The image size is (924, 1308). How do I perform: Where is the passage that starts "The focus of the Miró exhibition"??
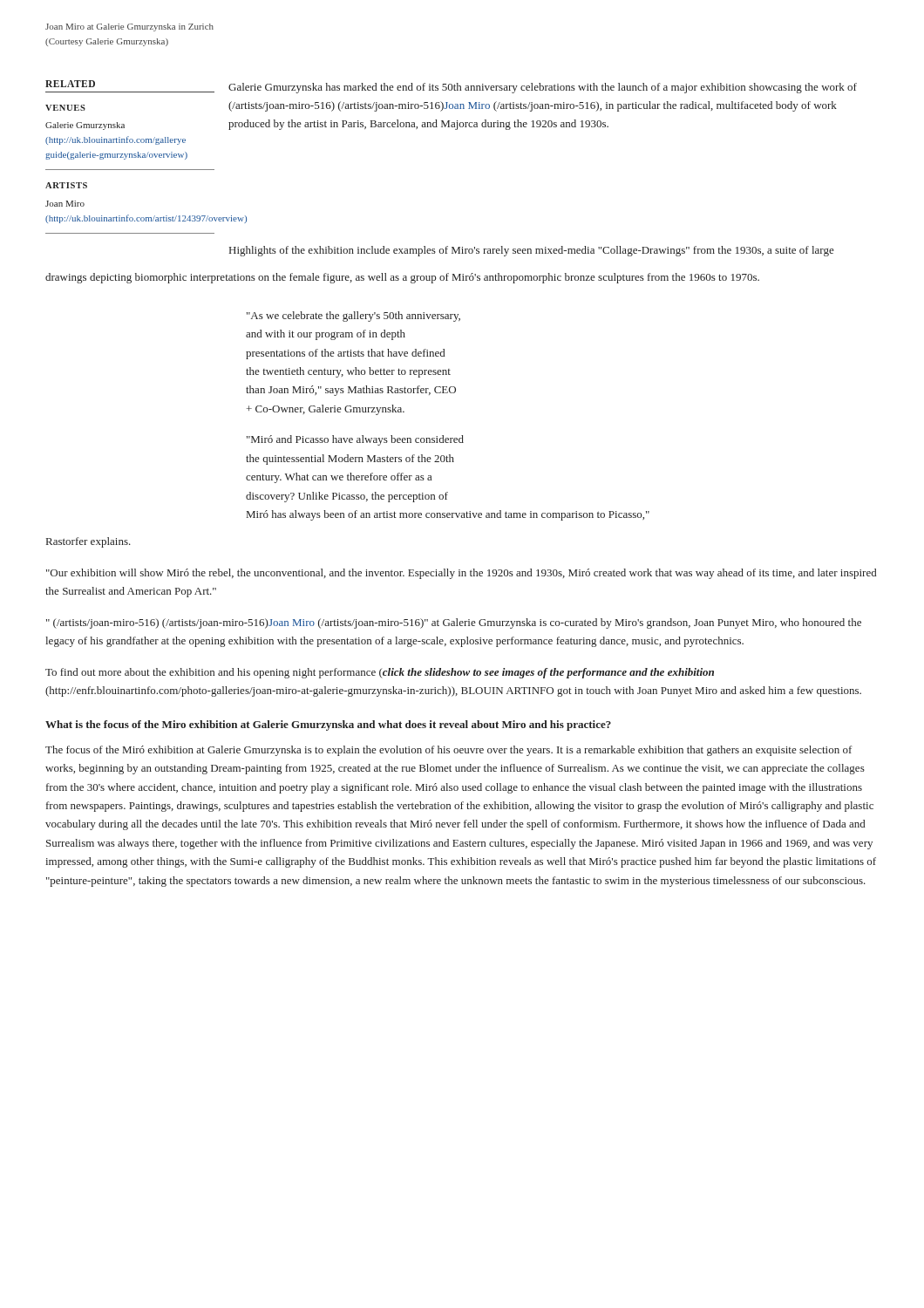[x=462, y=815]
